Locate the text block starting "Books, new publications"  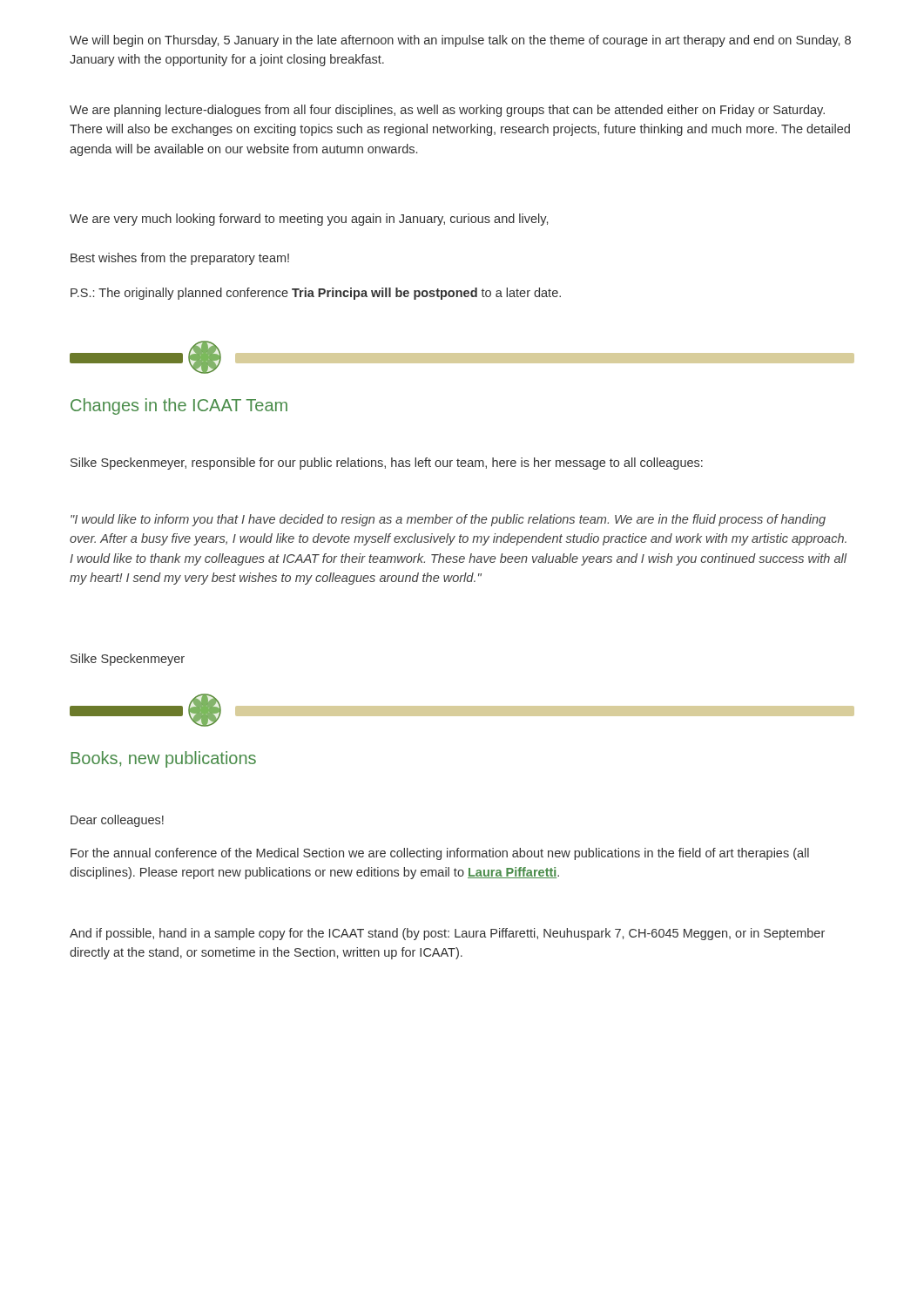pyautogui.click(x=163, y=758)
